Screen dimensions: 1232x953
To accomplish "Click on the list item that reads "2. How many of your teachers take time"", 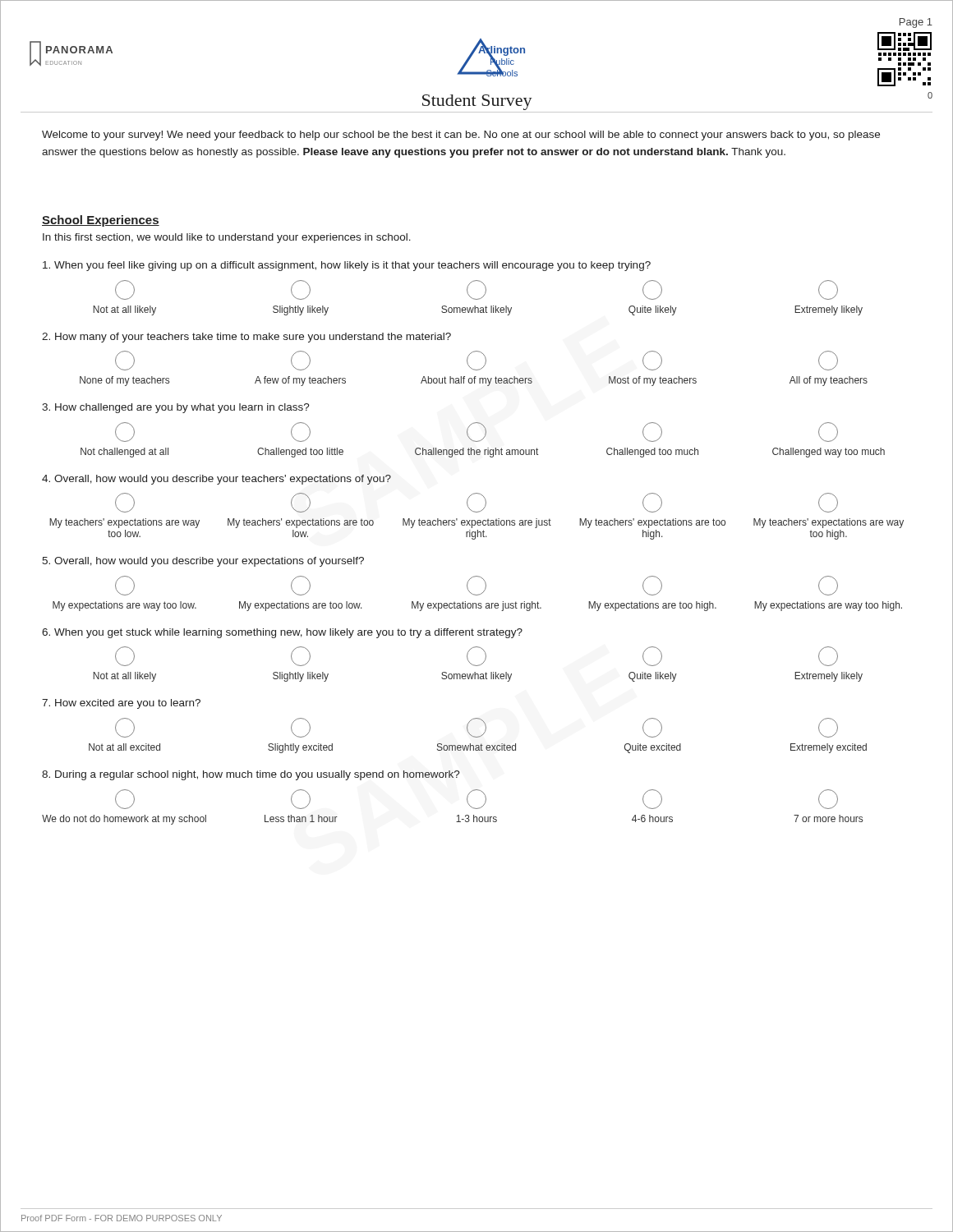I will point(476,357).
